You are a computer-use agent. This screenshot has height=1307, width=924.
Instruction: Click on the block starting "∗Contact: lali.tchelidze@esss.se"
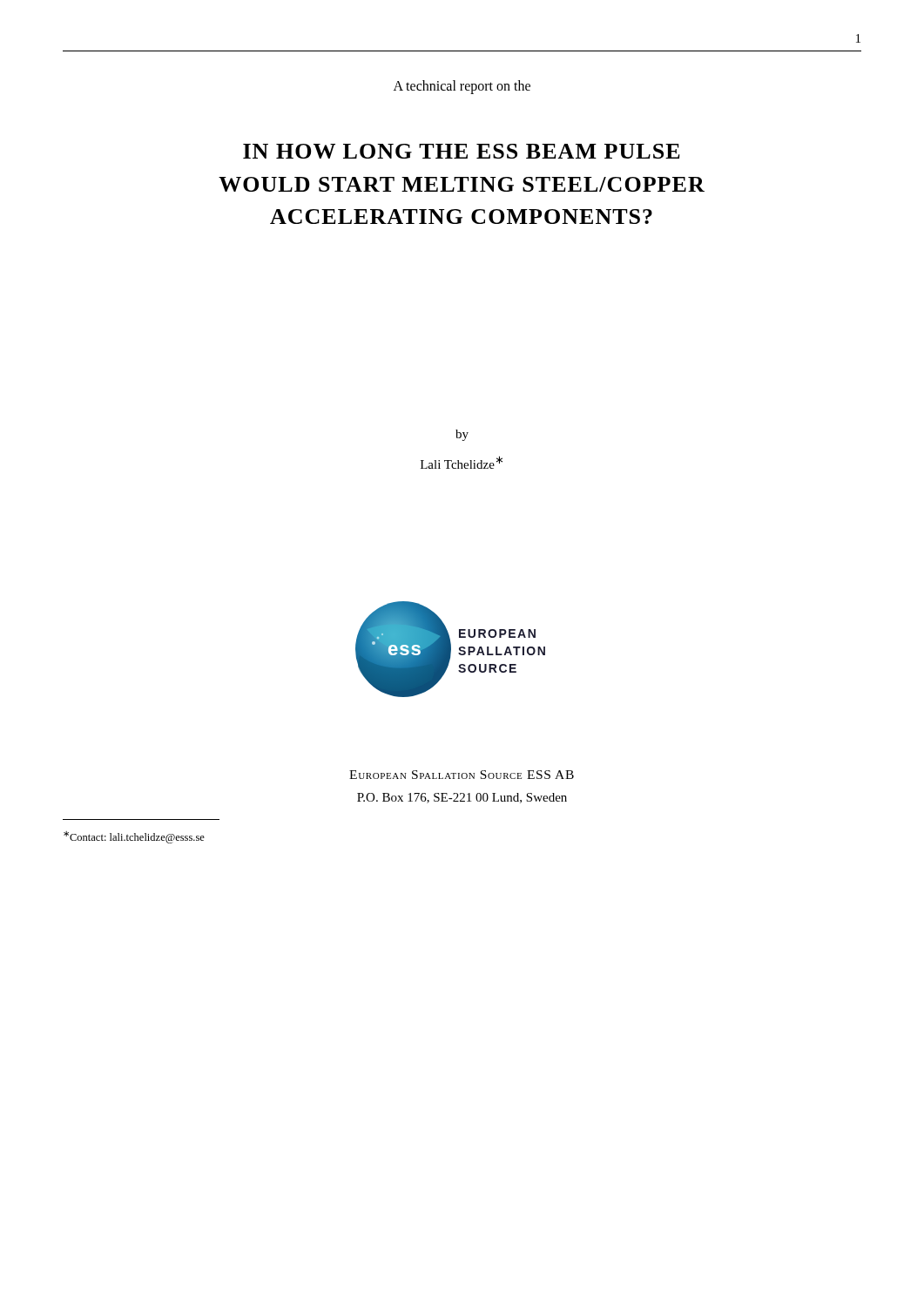(134, 836)
